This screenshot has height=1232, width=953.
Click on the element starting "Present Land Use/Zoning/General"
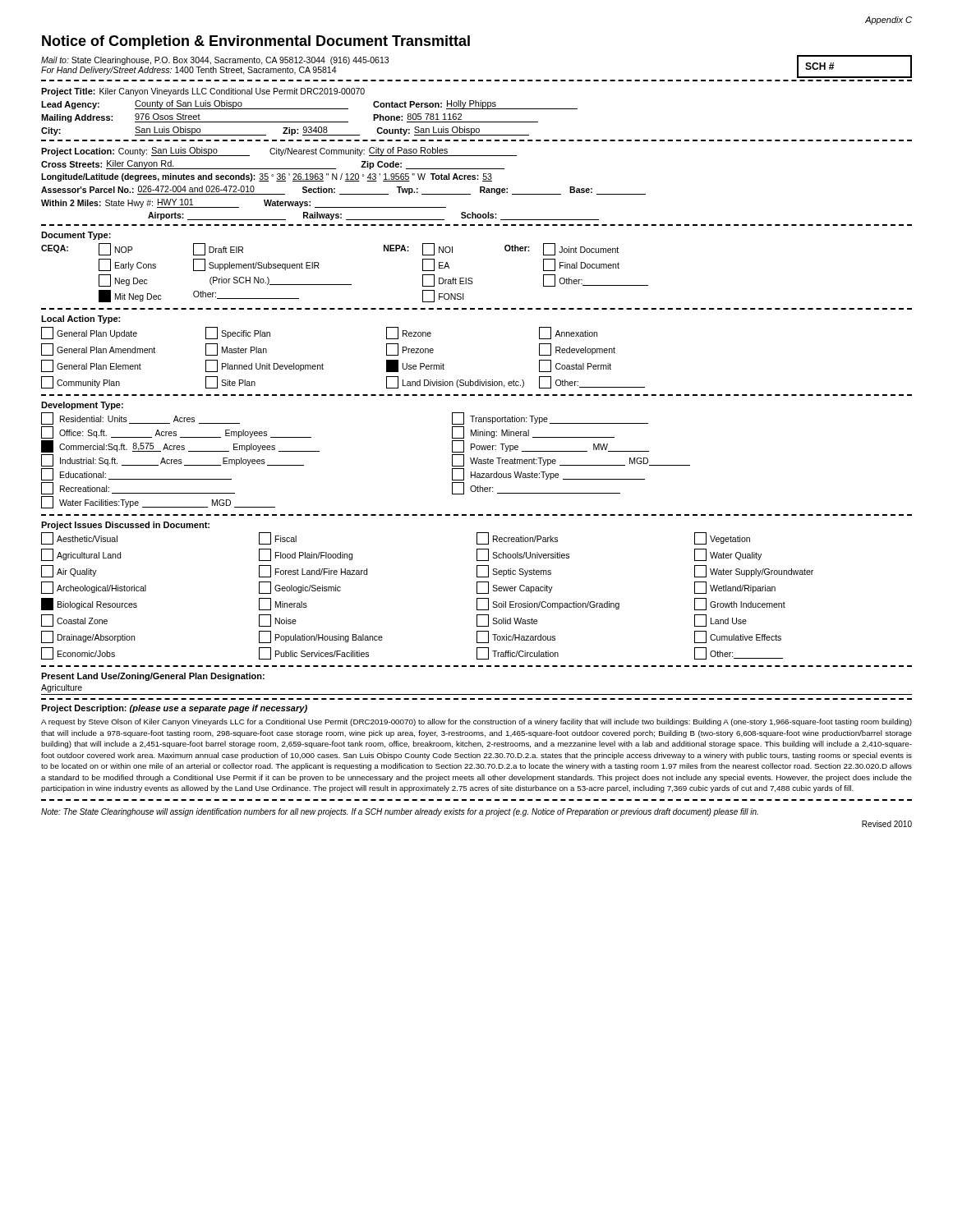153,676
